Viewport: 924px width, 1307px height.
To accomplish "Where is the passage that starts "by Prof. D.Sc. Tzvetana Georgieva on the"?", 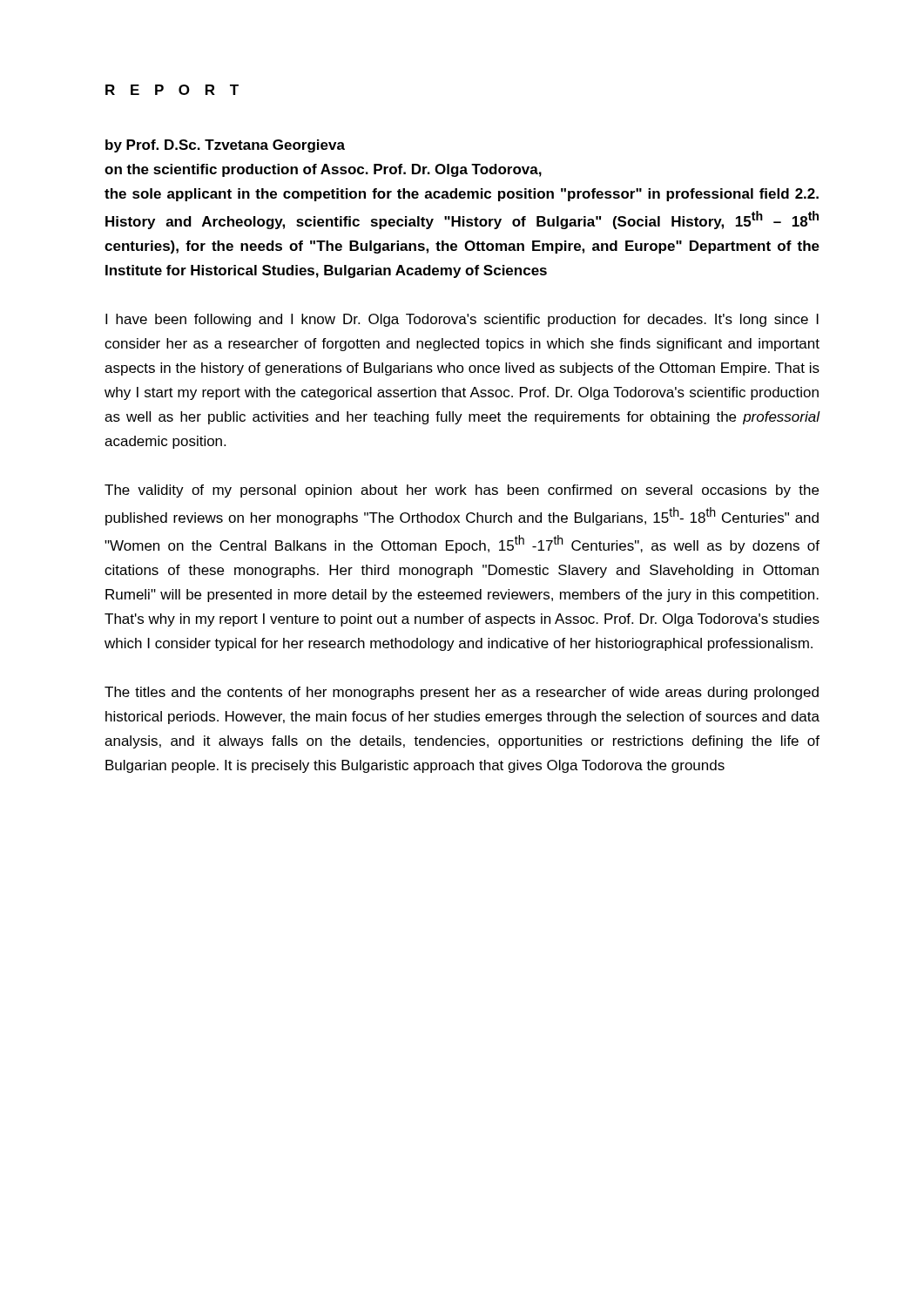I will click(462, 208).
